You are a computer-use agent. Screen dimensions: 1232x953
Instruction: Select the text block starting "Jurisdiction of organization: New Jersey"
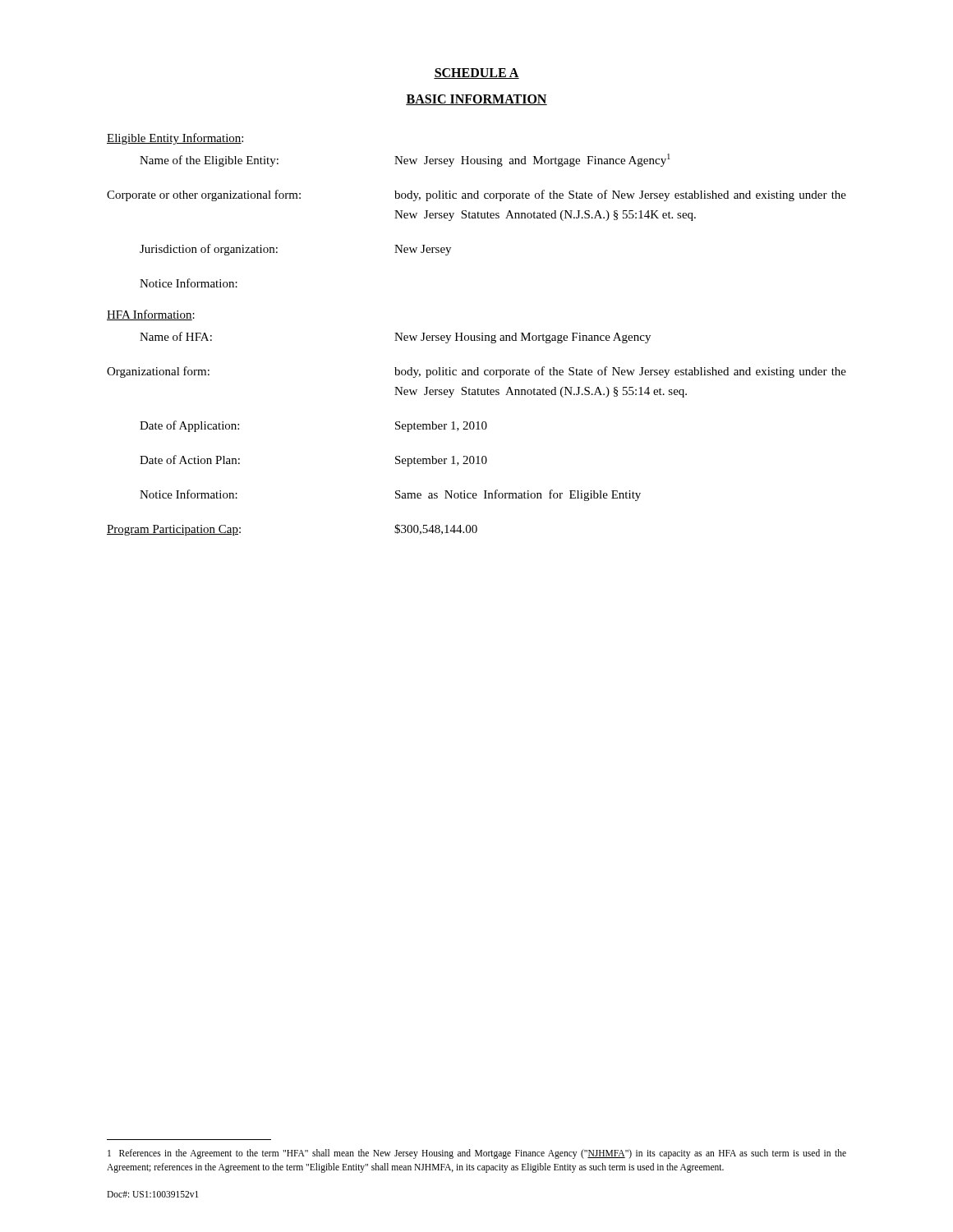(x=208, y=249)
